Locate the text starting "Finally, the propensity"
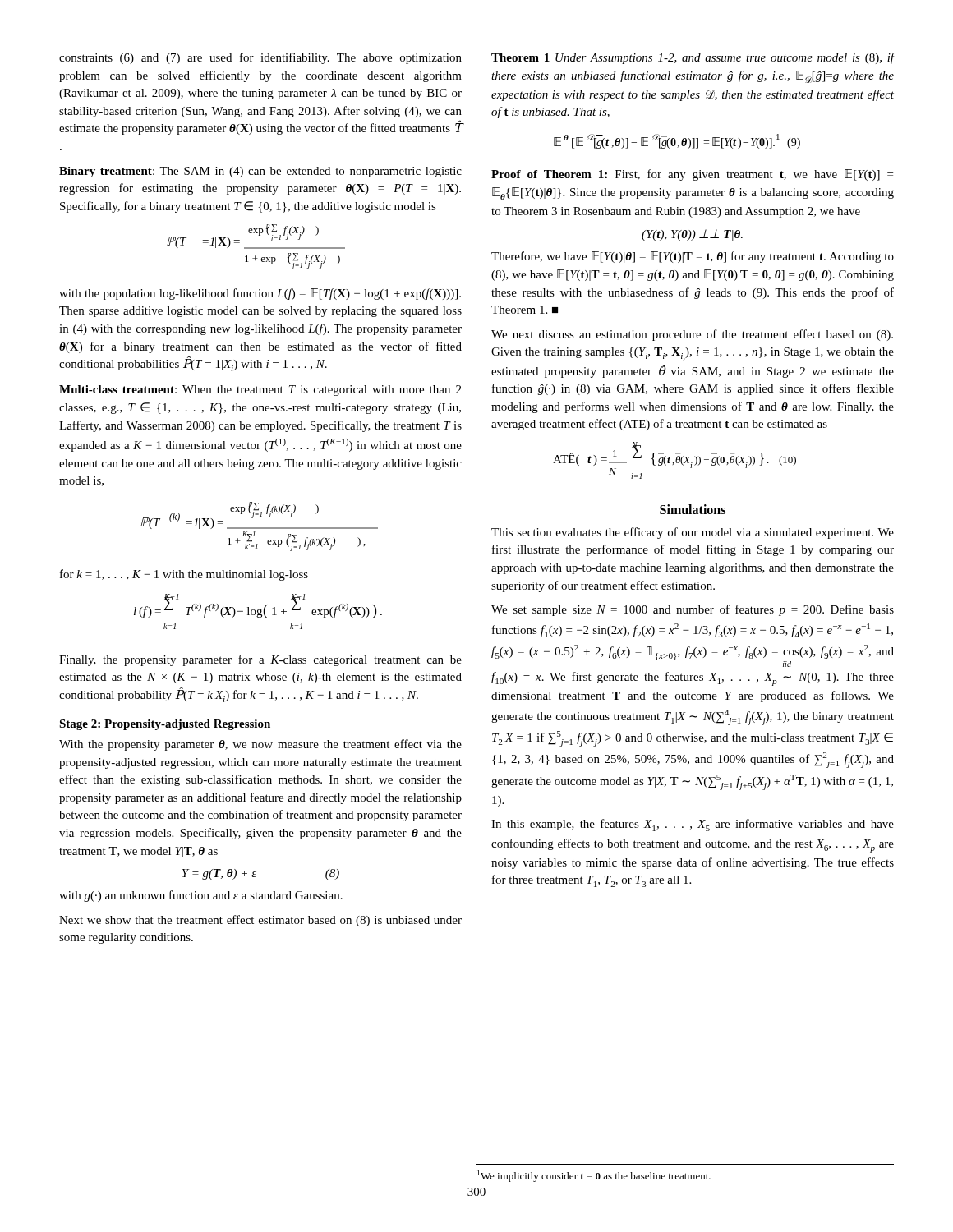Viewport: 953px width, 1232px height. (x=260, y=678)
